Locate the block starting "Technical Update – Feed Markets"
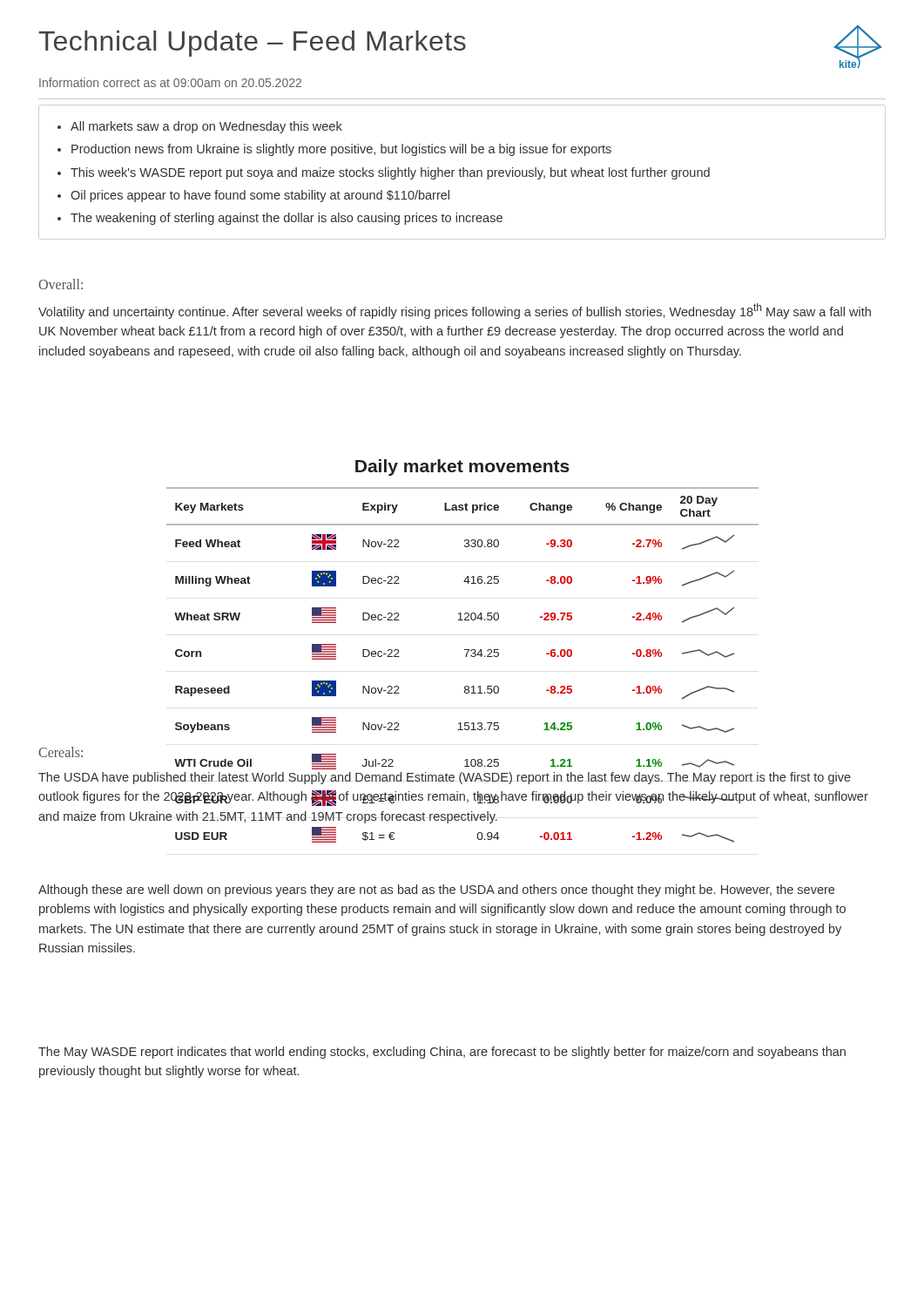Screen dimensions: 1307x924 coord(253,41)
